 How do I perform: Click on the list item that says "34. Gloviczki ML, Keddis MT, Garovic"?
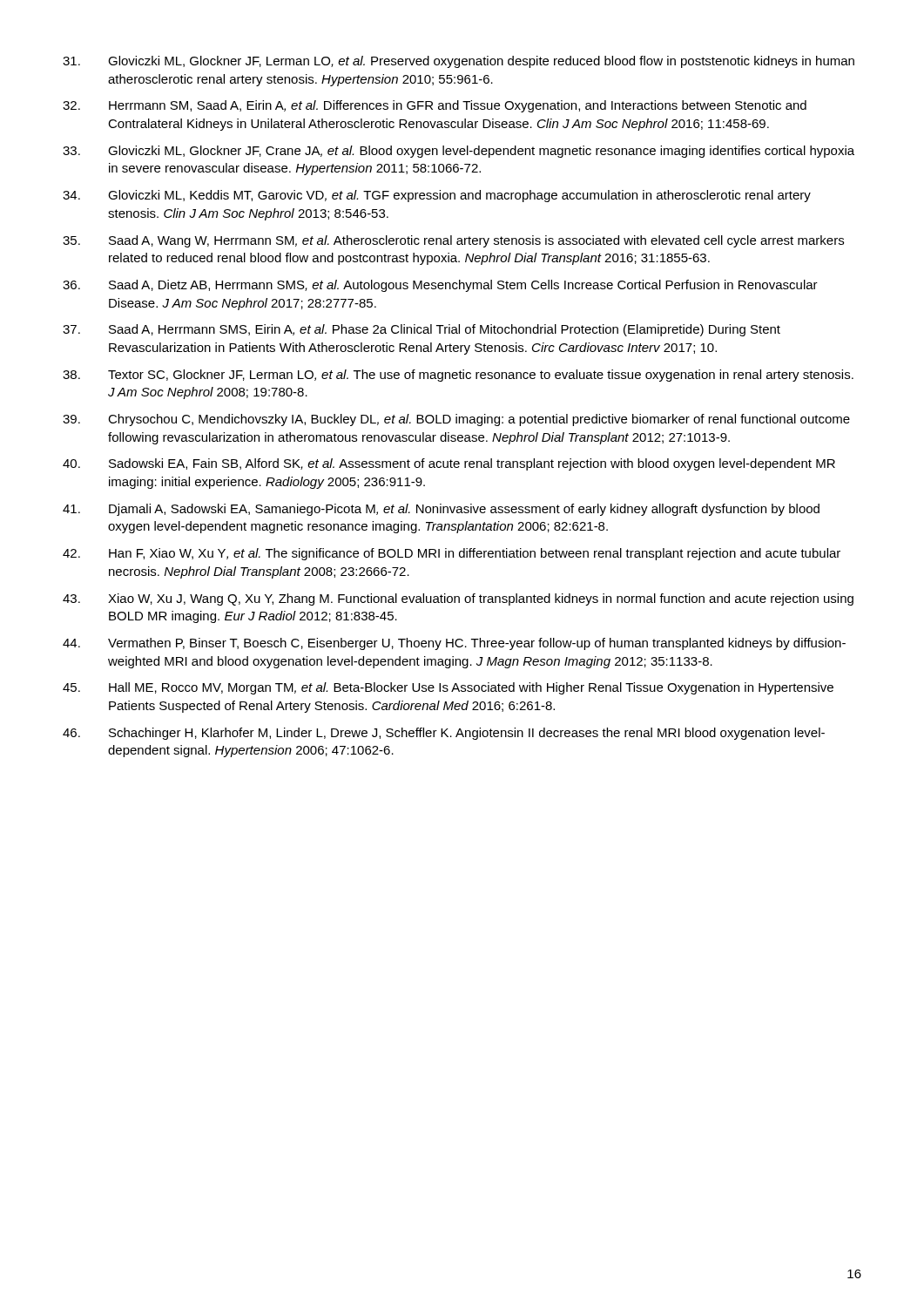point(462,205)
